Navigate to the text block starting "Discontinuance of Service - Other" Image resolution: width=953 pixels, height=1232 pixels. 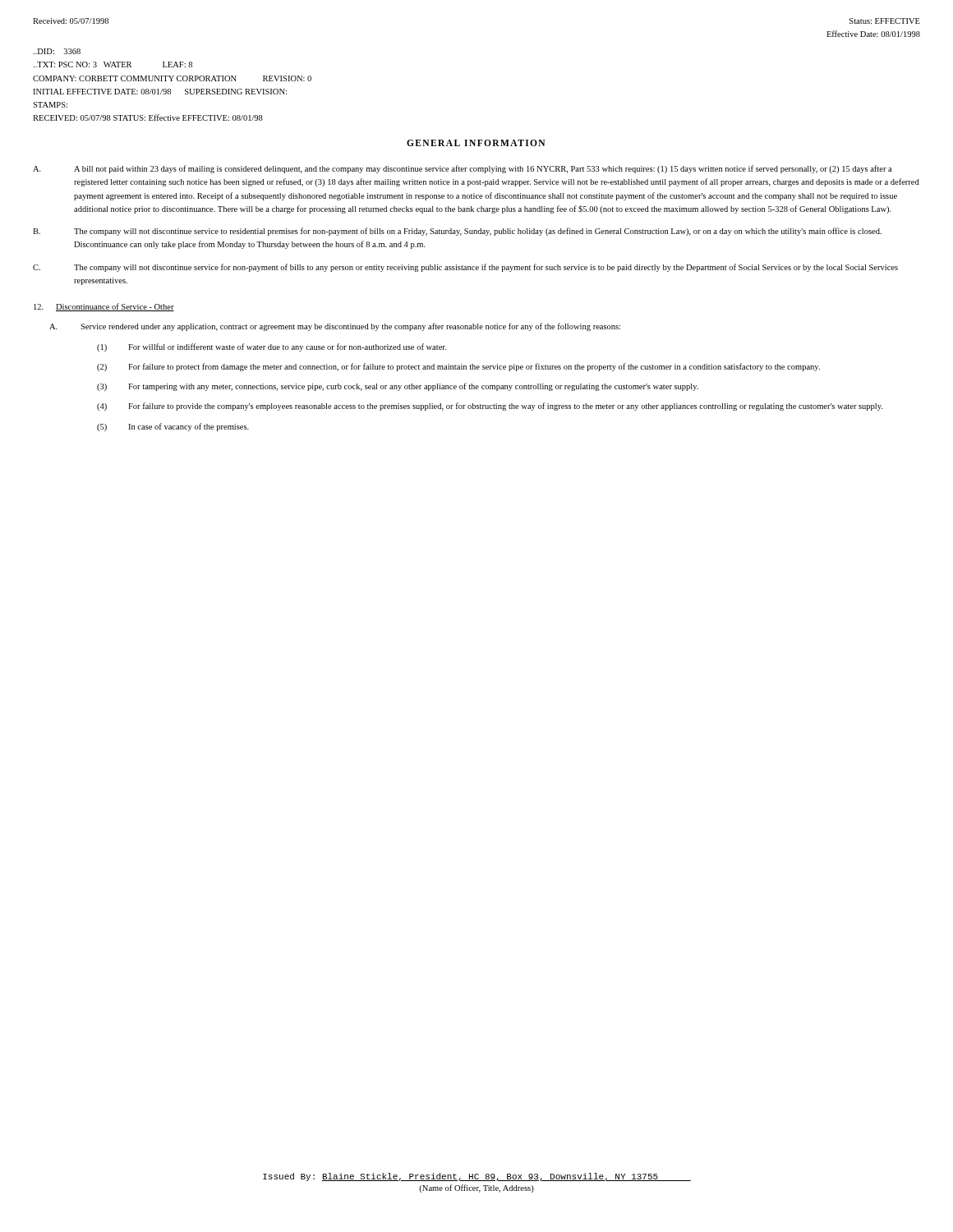coord(103,307)
